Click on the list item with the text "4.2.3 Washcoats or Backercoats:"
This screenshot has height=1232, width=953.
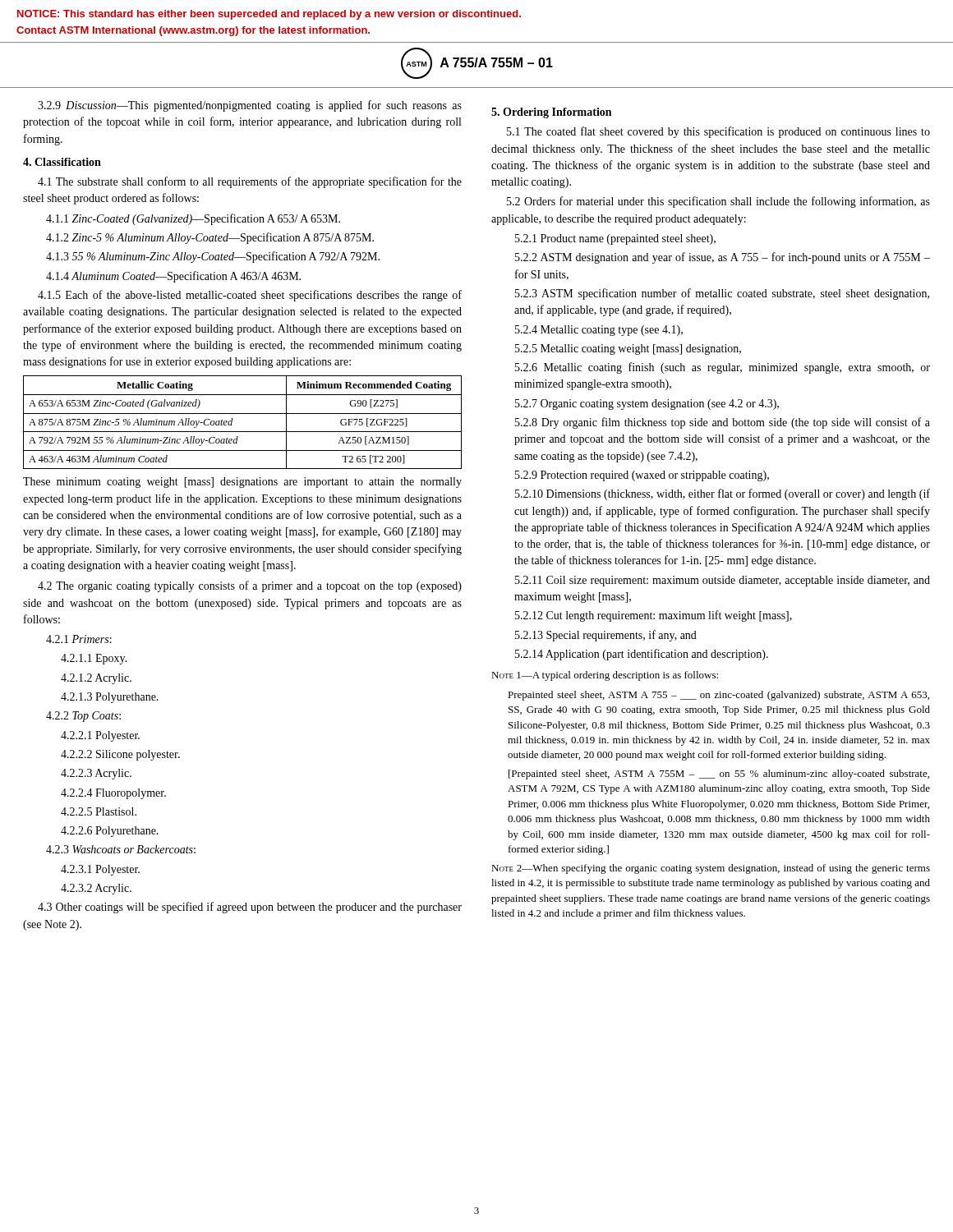coord(121,849)
